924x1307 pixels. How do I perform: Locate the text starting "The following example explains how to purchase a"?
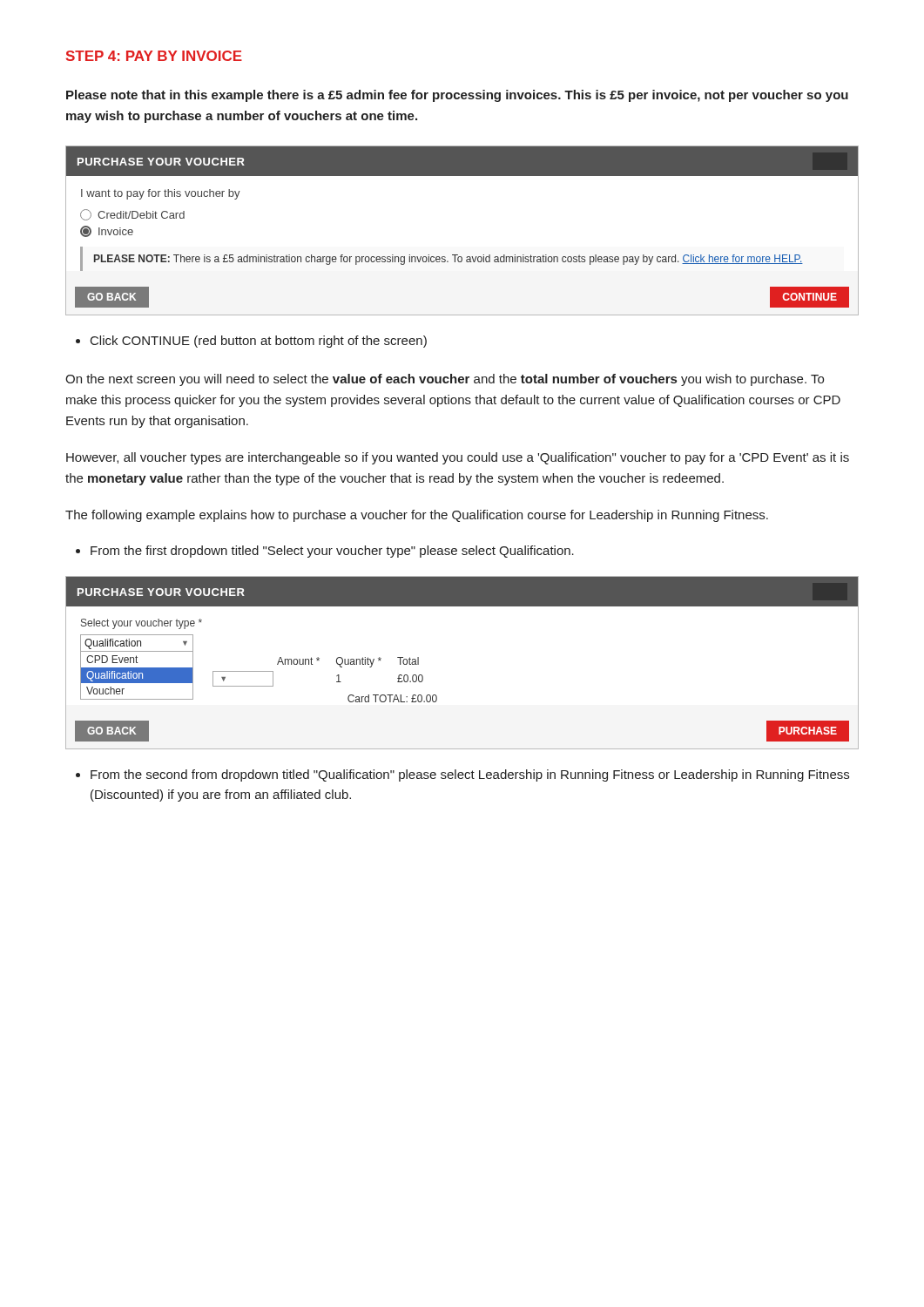(x=417, y=514)
